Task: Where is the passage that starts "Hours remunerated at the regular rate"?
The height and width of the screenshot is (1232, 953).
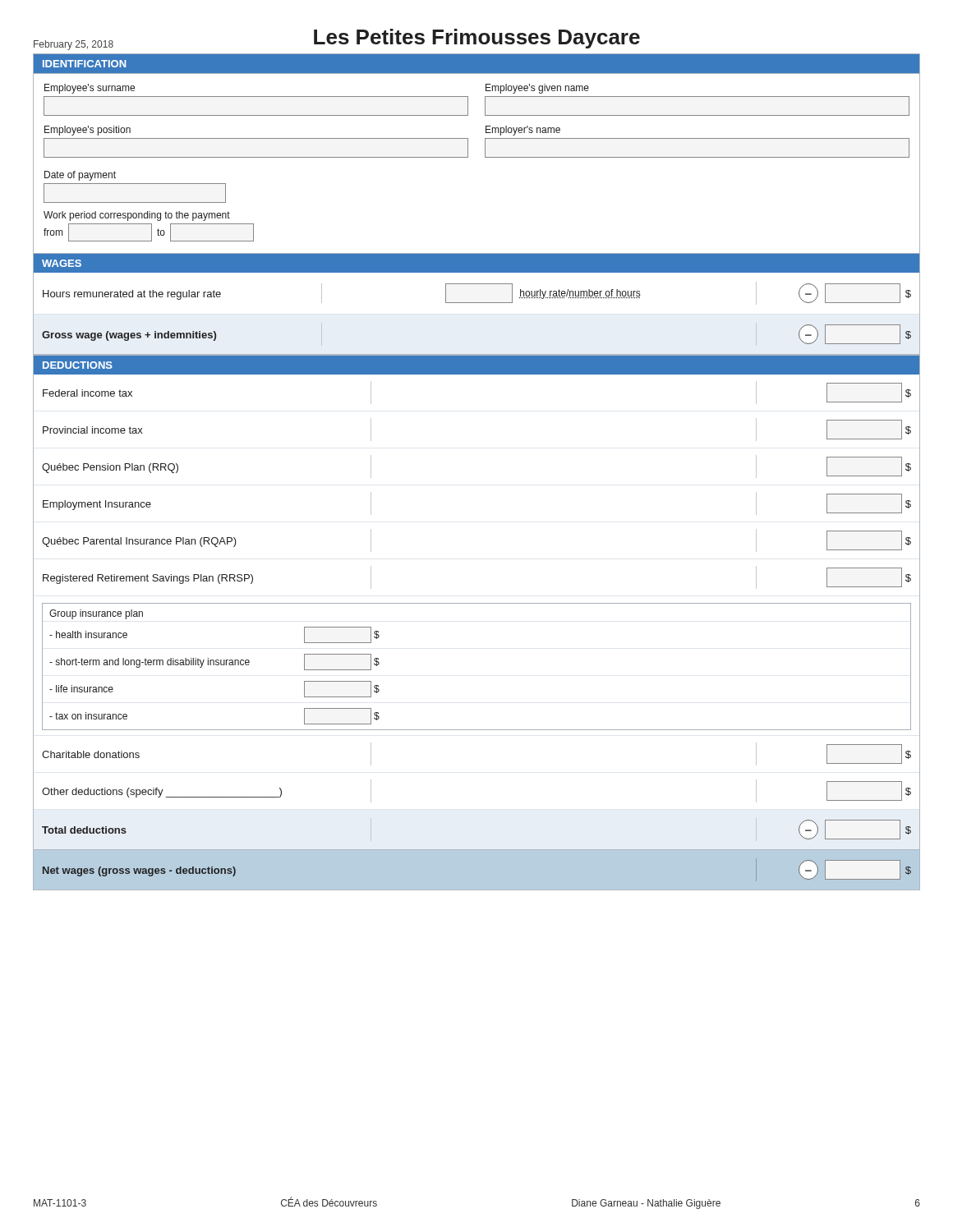Action: 476,293
